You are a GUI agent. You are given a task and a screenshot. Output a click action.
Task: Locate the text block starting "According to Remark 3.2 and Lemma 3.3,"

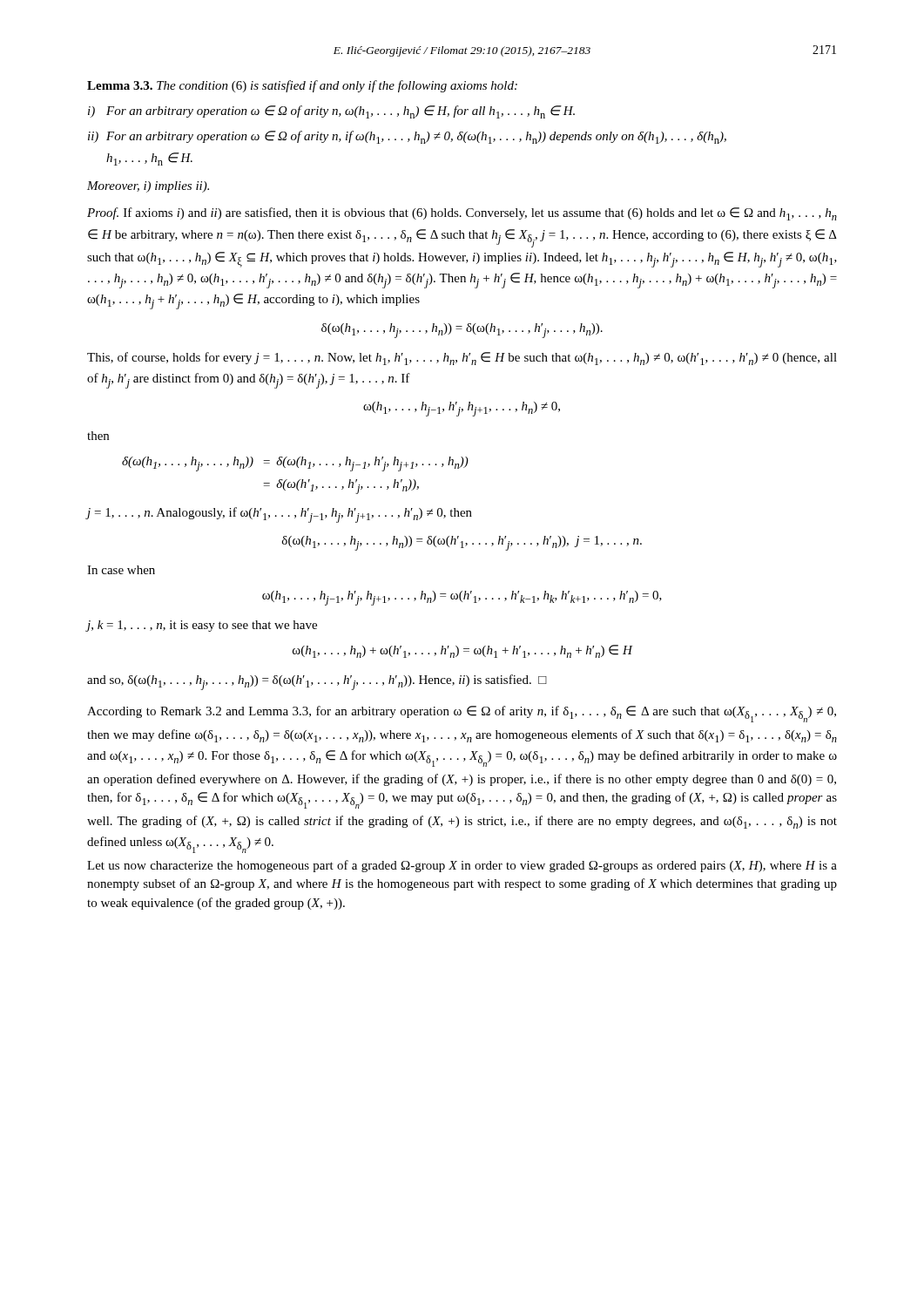tap(462, 807)
